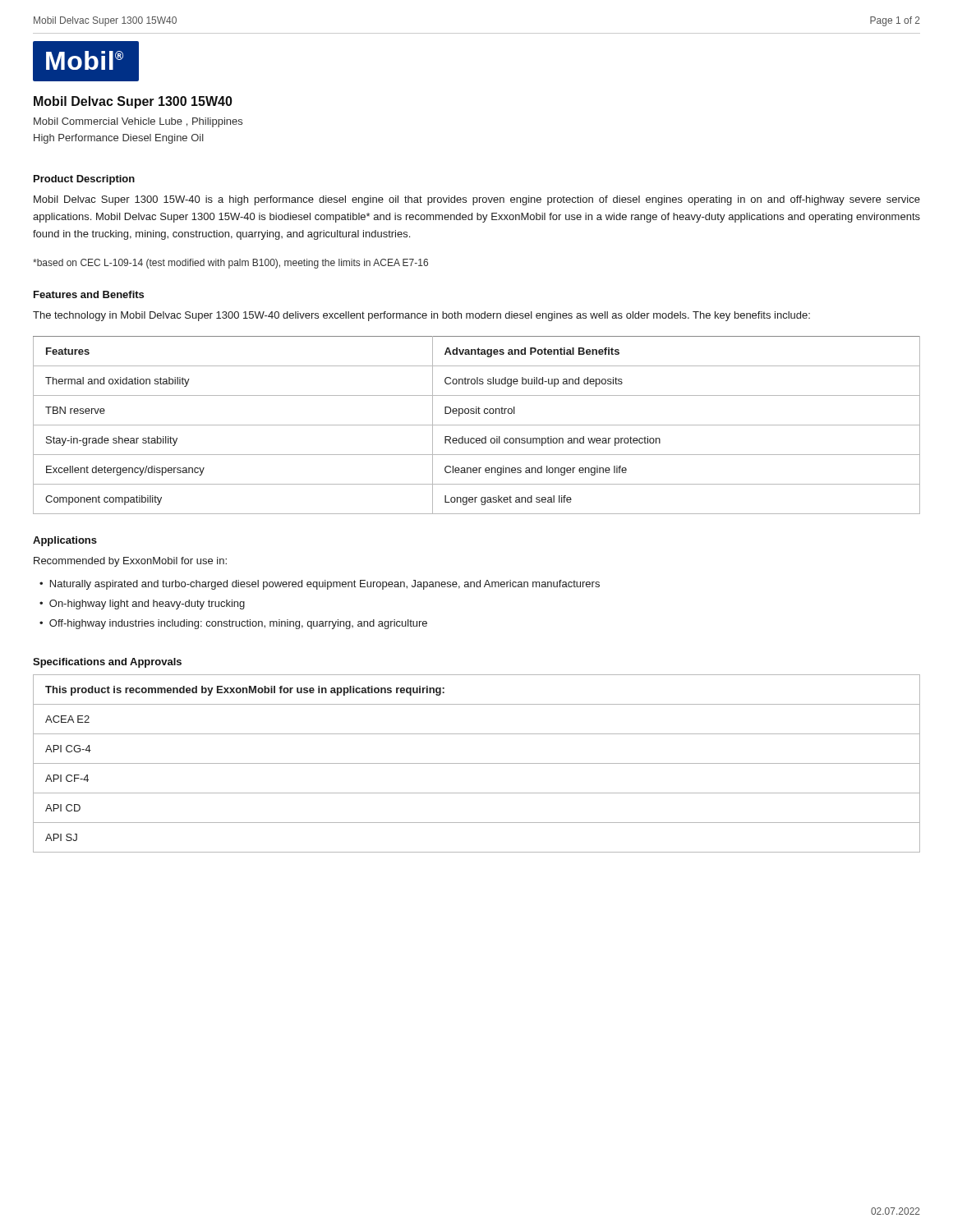The image size is (953, 1232).
Task: Where is the passage that starts "Recommended by ExxonMobil for use"?
Action: pyautogui.click(x=130, y=561)
